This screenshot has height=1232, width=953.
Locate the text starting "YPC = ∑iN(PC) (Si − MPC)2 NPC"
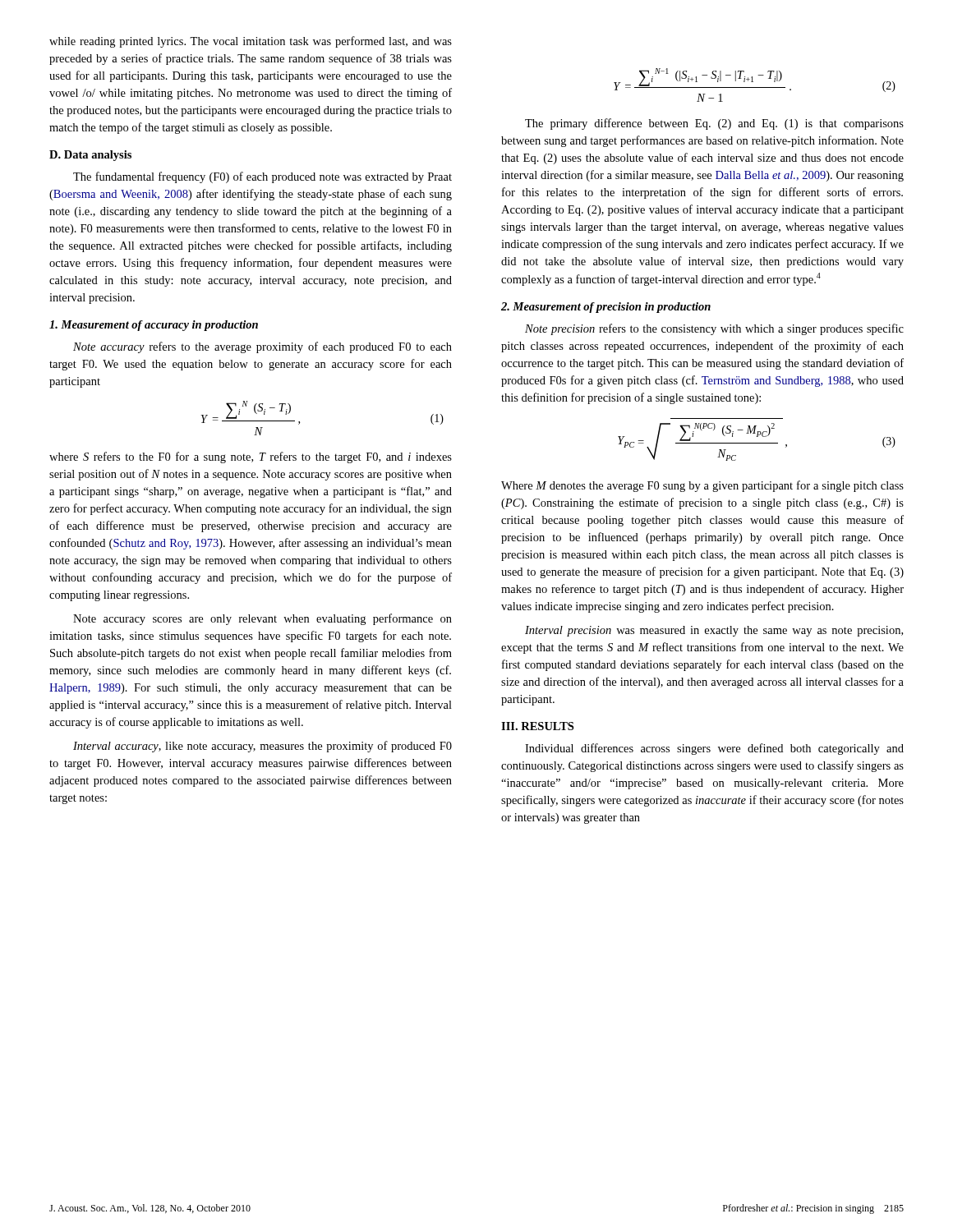702,442
